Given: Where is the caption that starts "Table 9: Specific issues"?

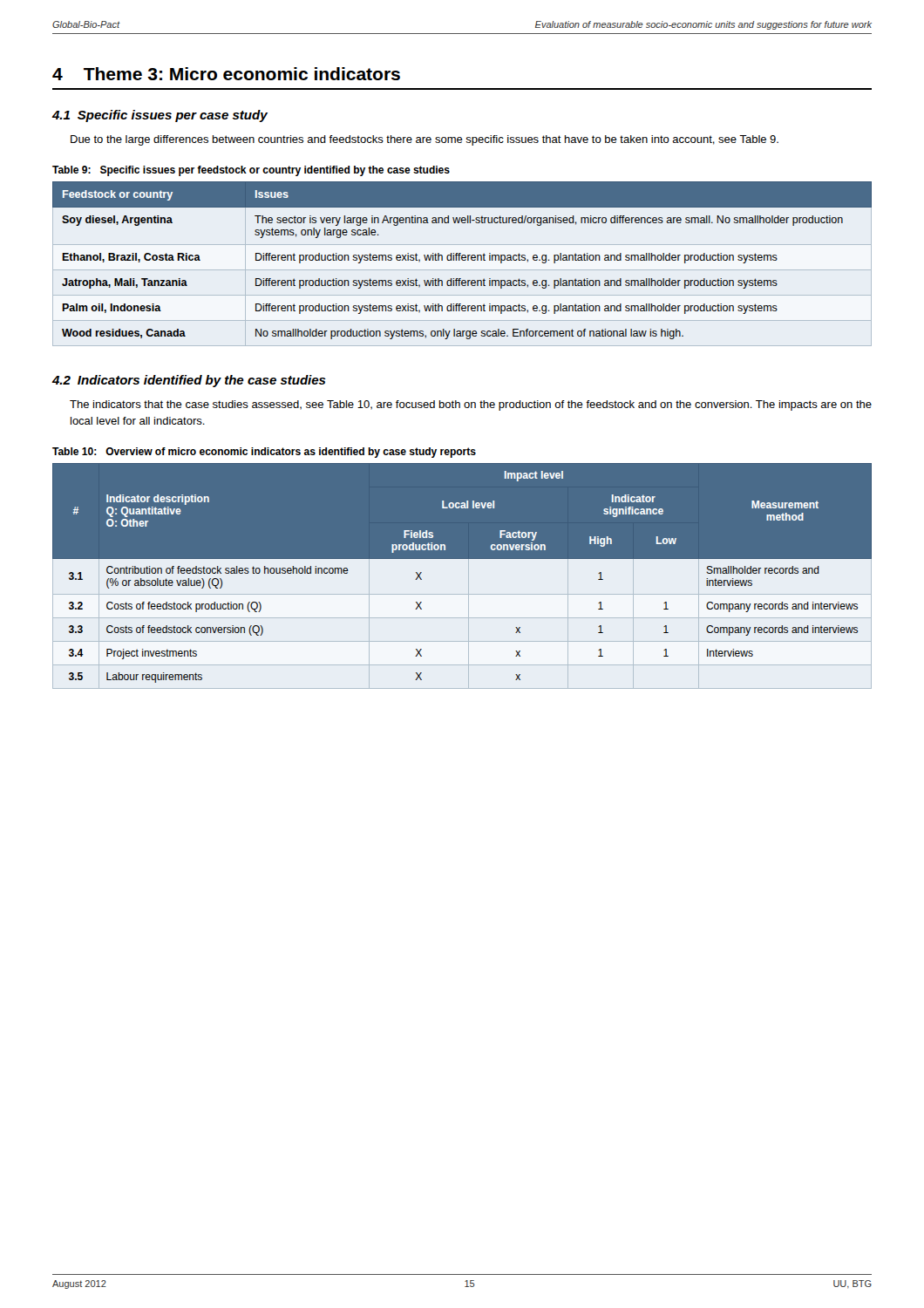Looking at the screenshot, I should tap(251, 170).
